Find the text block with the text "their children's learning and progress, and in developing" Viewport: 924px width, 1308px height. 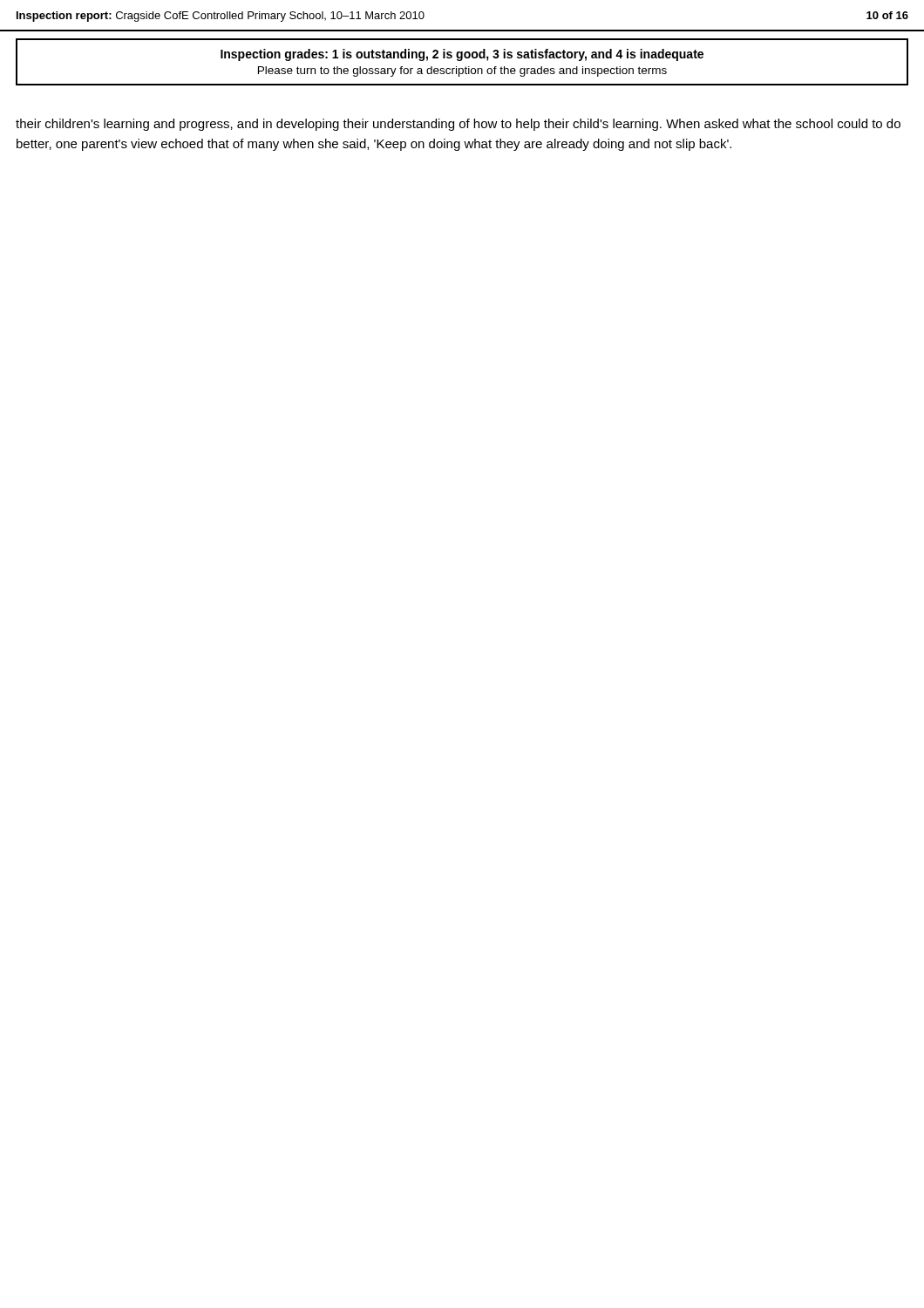click(x=458, y=134)
